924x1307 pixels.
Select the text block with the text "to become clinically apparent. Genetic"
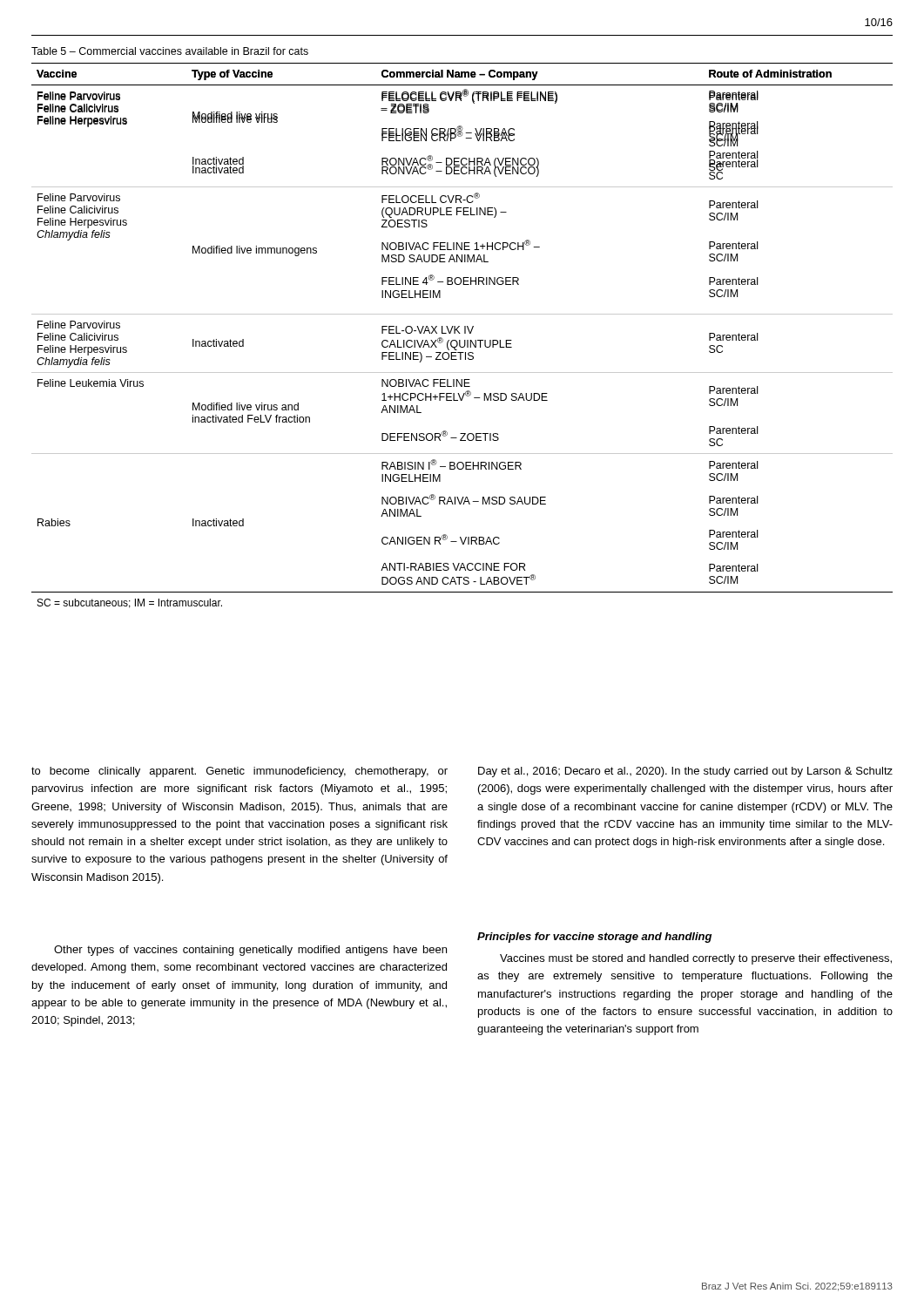click(239, 824)
